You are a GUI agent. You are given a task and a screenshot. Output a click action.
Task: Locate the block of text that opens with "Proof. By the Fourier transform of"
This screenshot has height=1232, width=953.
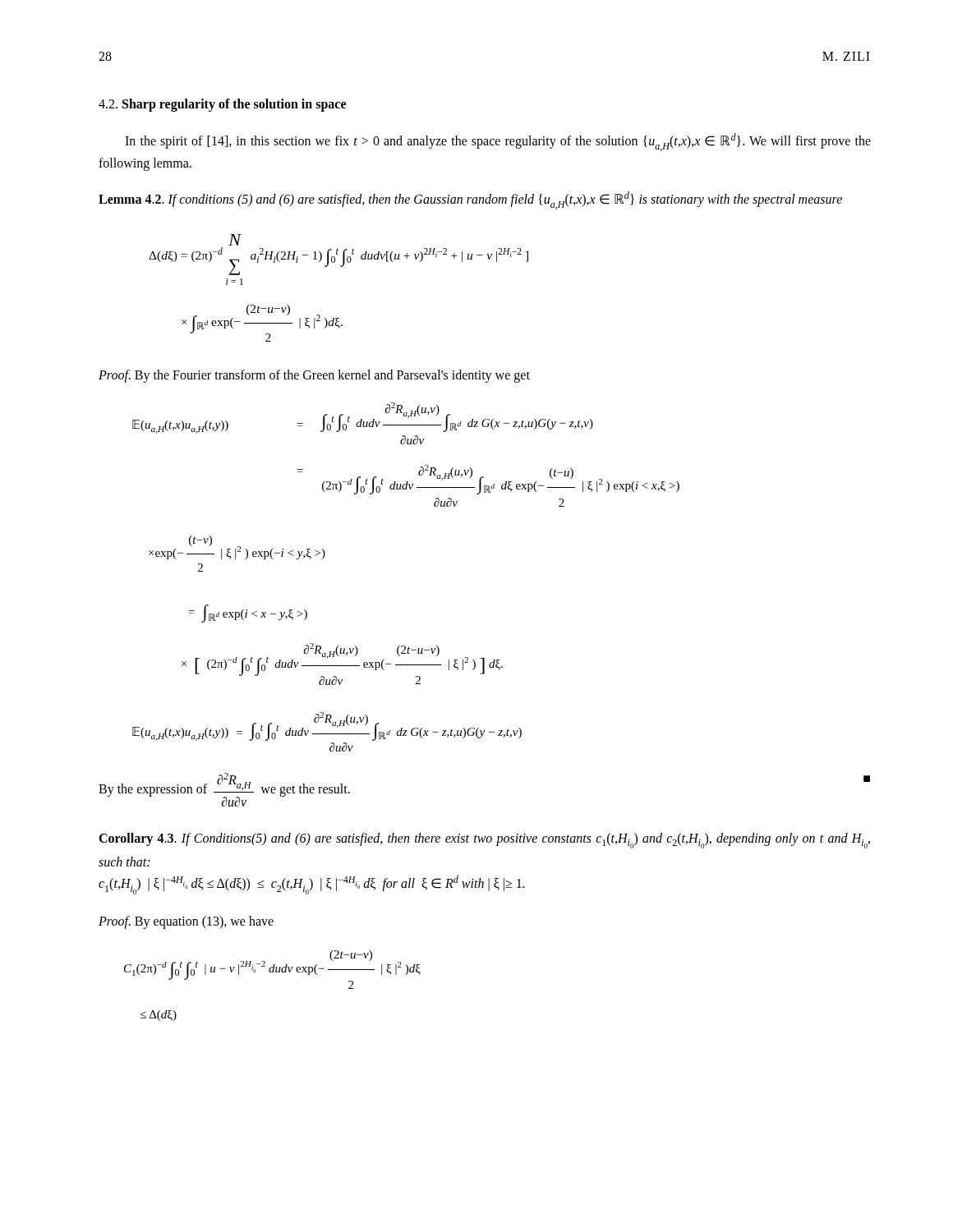[314, 375]
